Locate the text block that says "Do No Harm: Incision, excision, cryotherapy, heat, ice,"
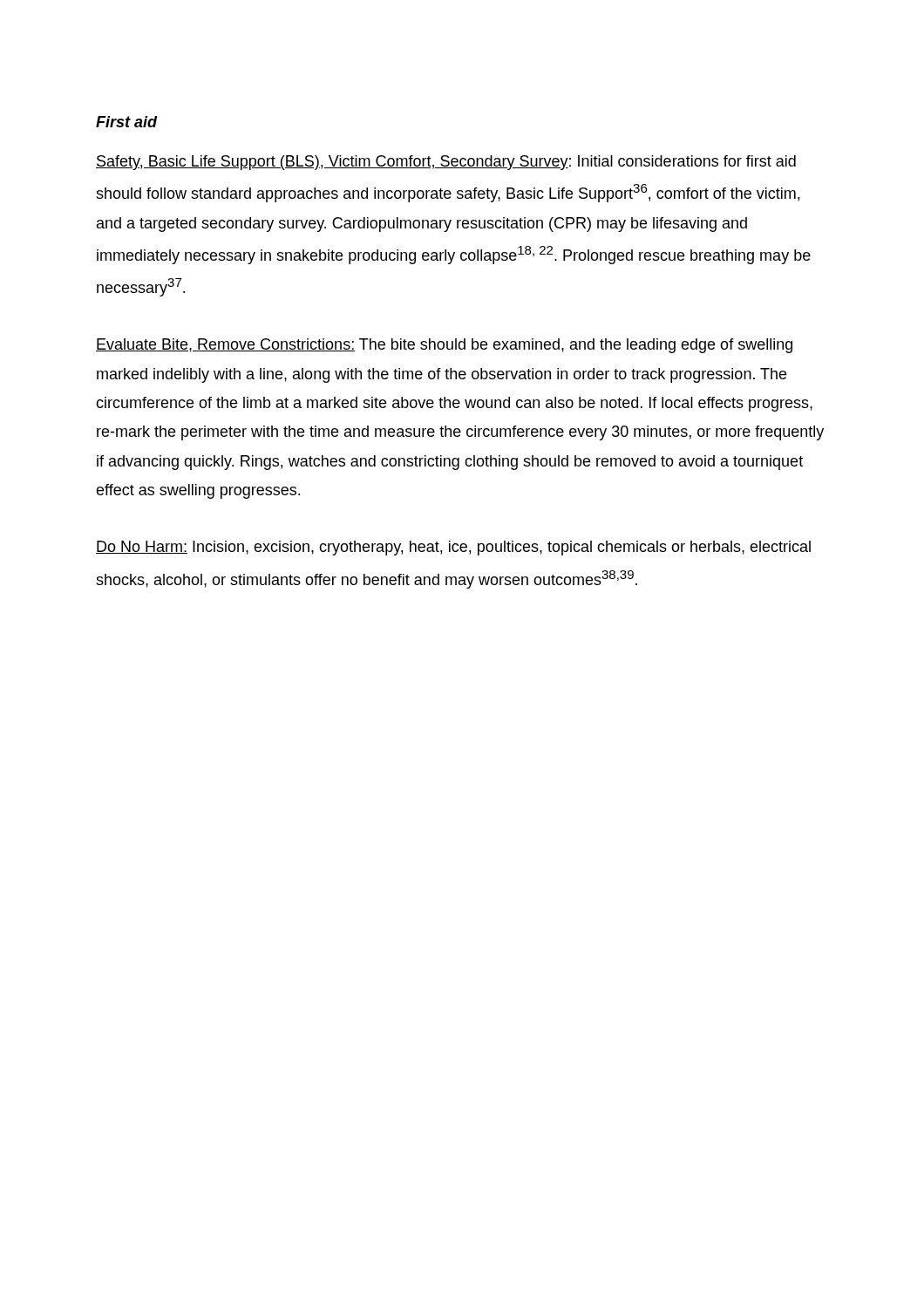 (x=454, y=563)
